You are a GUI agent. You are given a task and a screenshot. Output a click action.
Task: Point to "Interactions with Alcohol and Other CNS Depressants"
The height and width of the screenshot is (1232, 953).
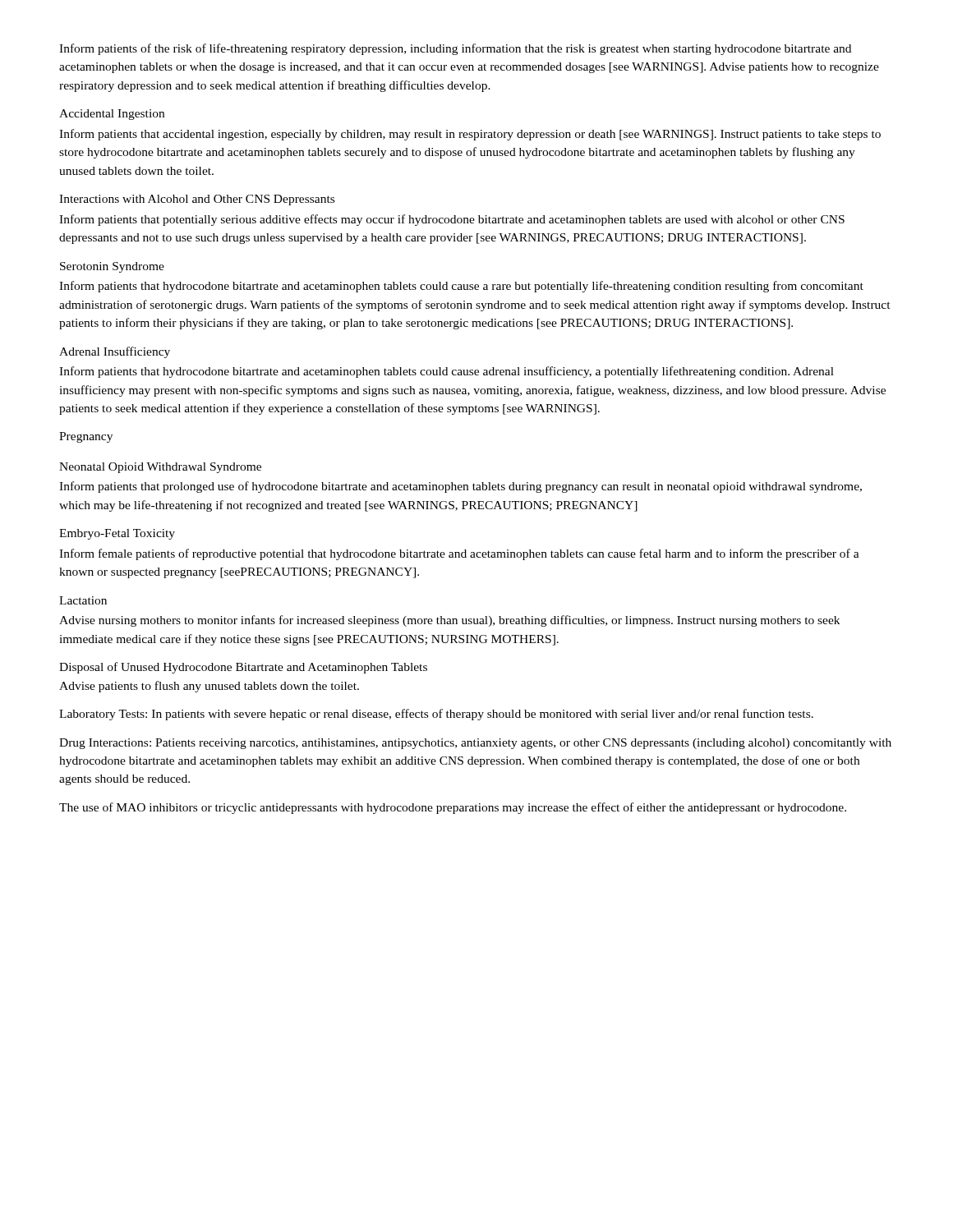[x=197, y=199]
